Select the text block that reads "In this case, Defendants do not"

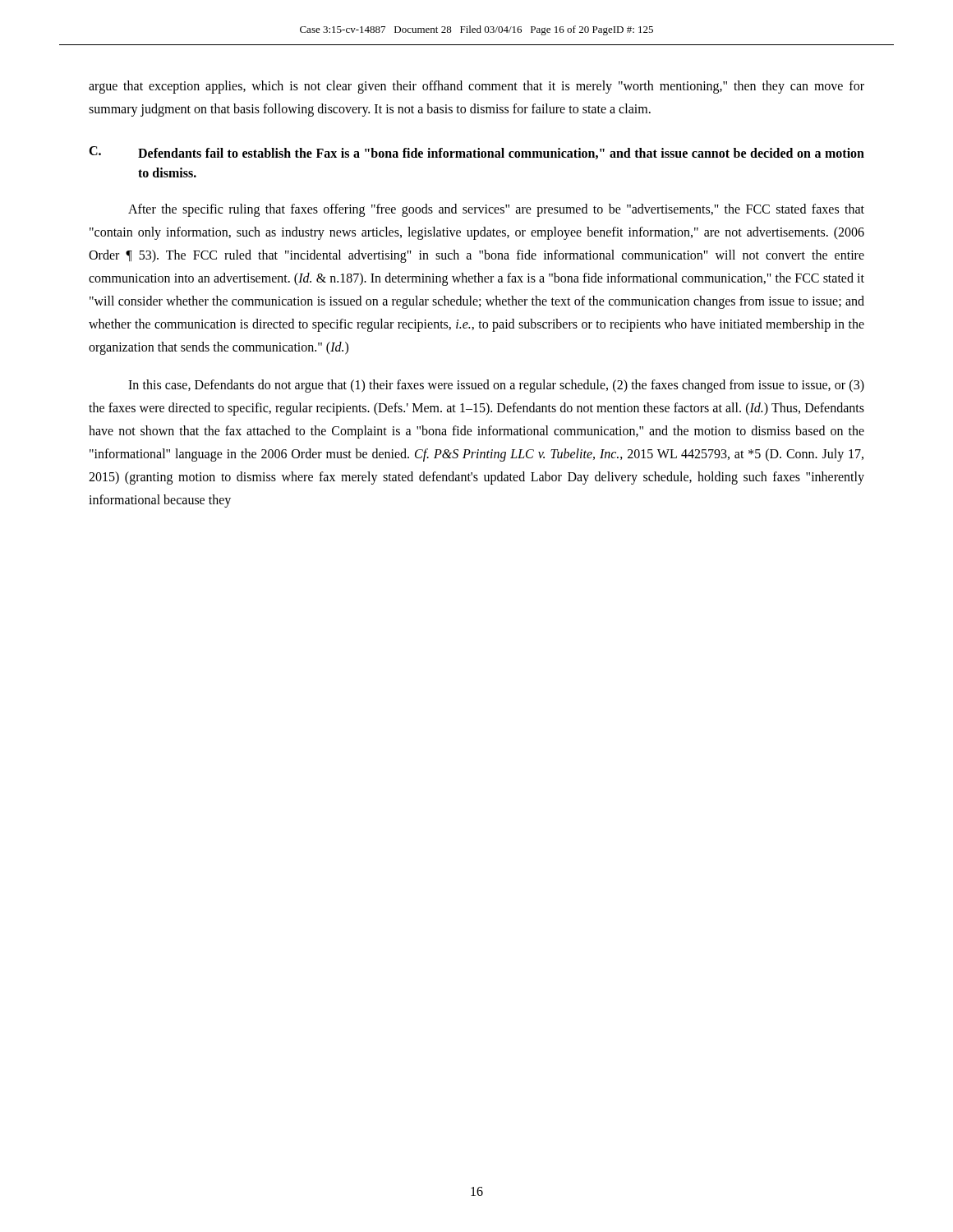pos(476,443)
